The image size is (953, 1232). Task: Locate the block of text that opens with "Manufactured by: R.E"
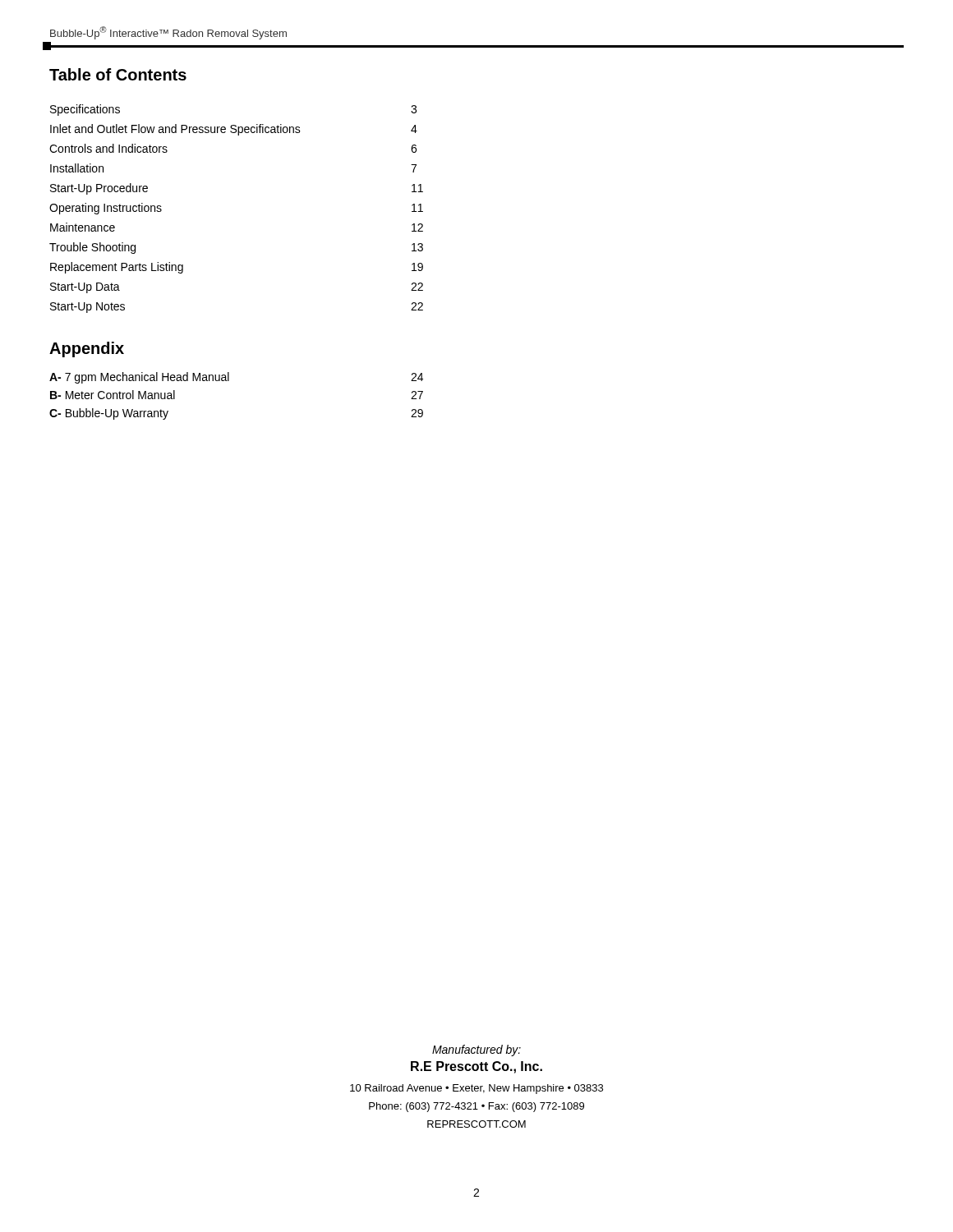coord(476,1088)
